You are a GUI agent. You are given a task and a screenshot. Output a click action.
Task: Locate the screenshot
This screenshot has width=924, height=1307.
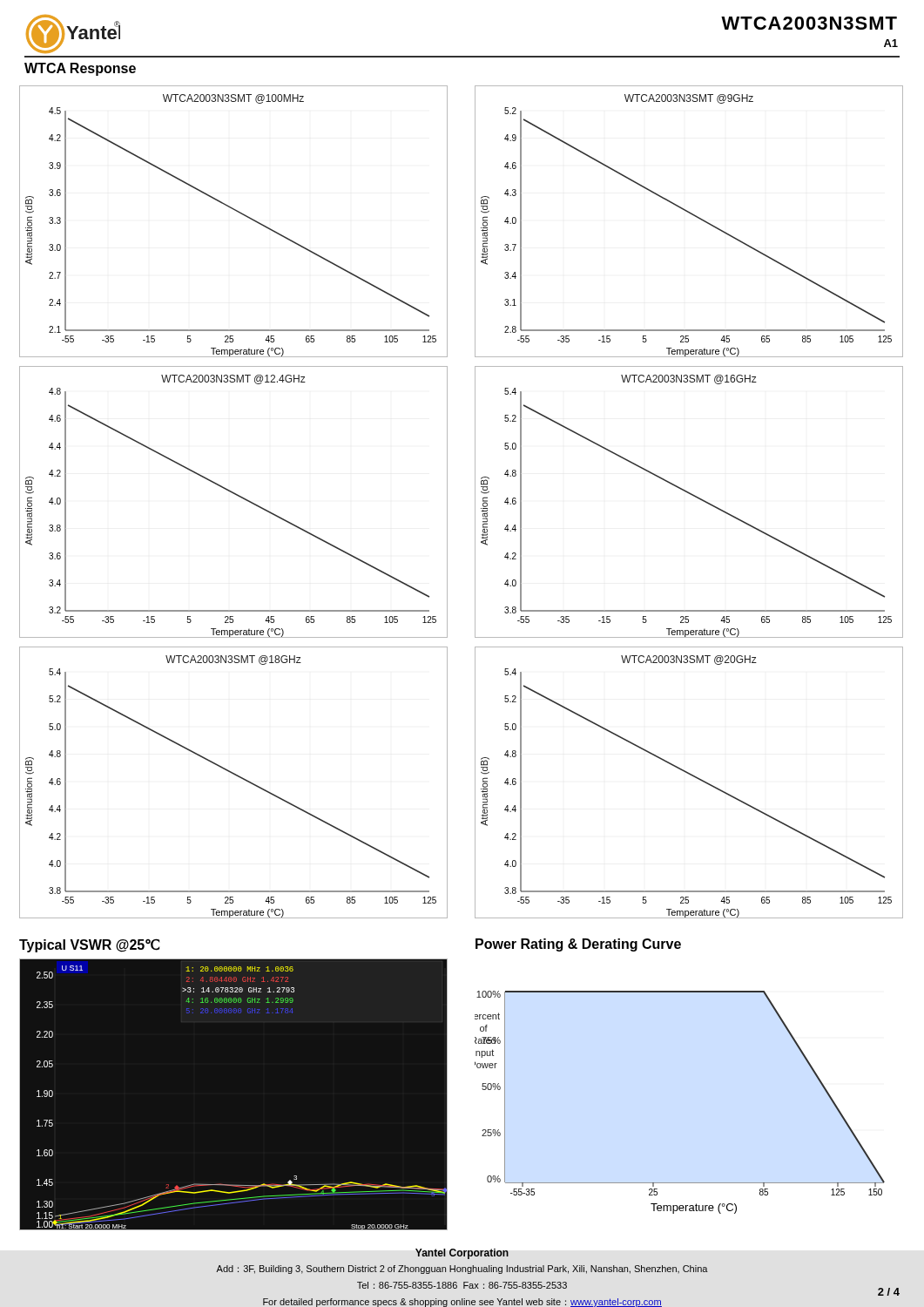(233, 1094)
